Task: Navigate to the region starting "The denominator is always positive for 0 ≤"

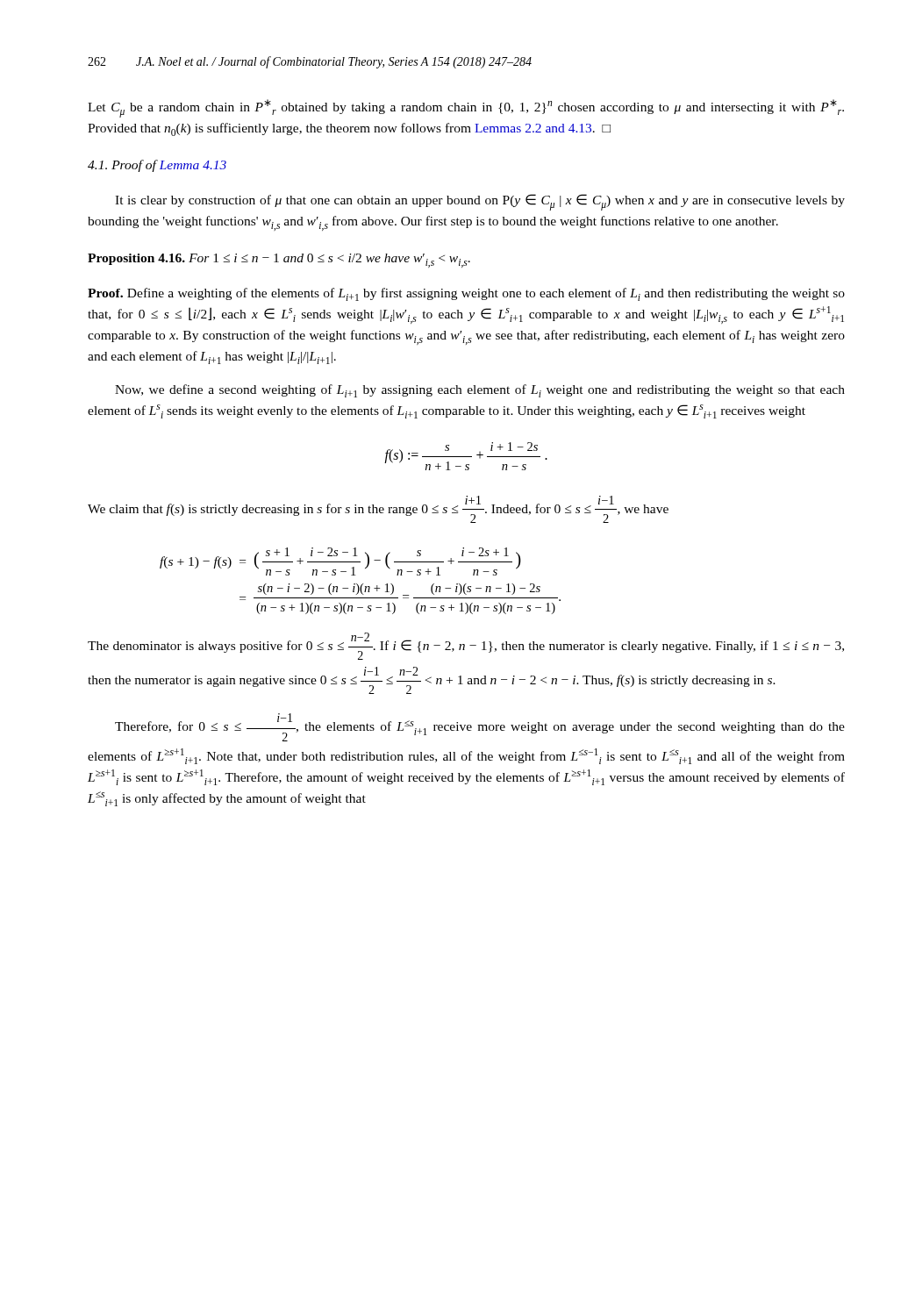Action: (x=466, y=719)
